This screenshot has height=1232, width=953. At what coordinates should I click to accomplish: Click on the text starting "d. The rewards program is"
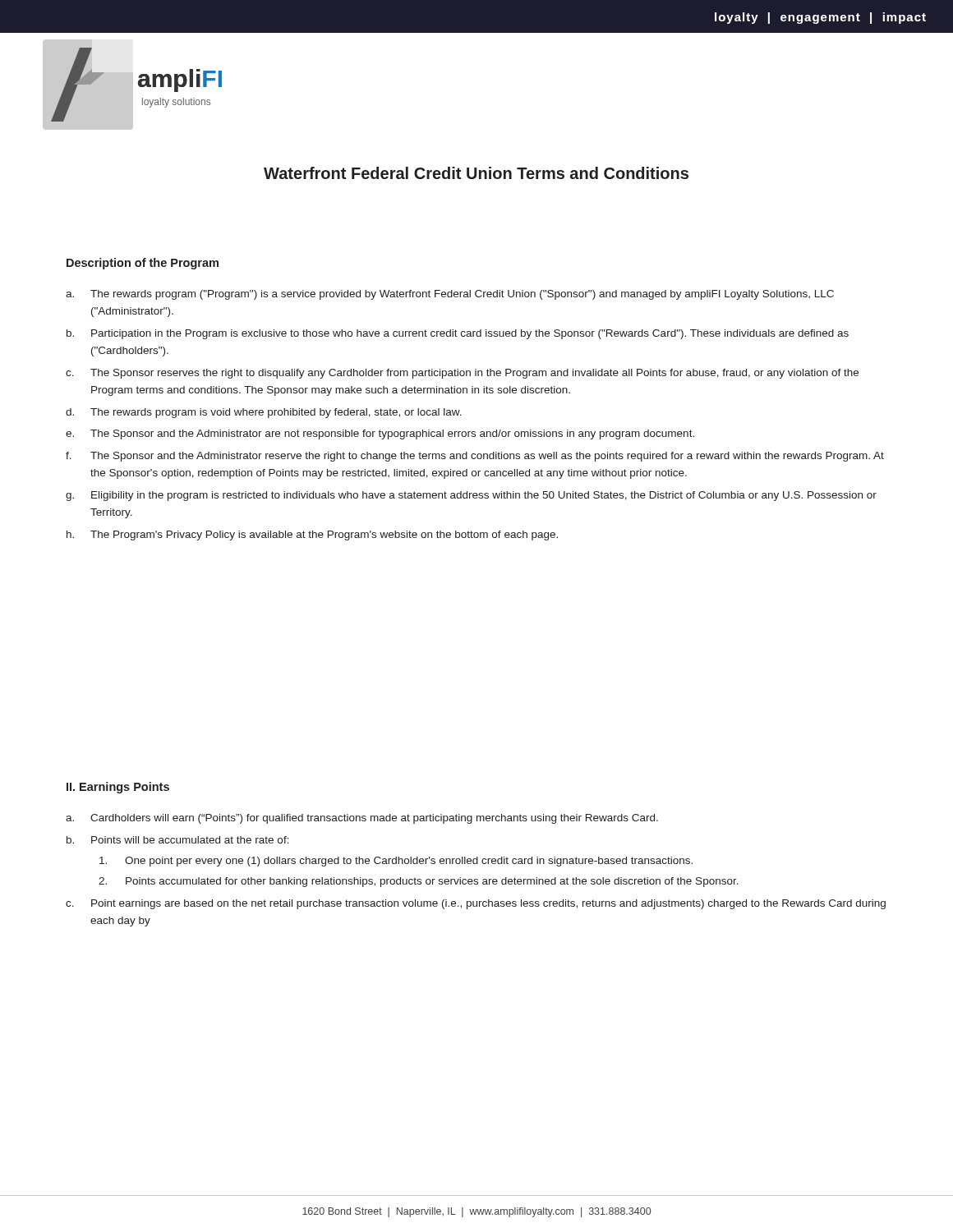coord(264,412)
